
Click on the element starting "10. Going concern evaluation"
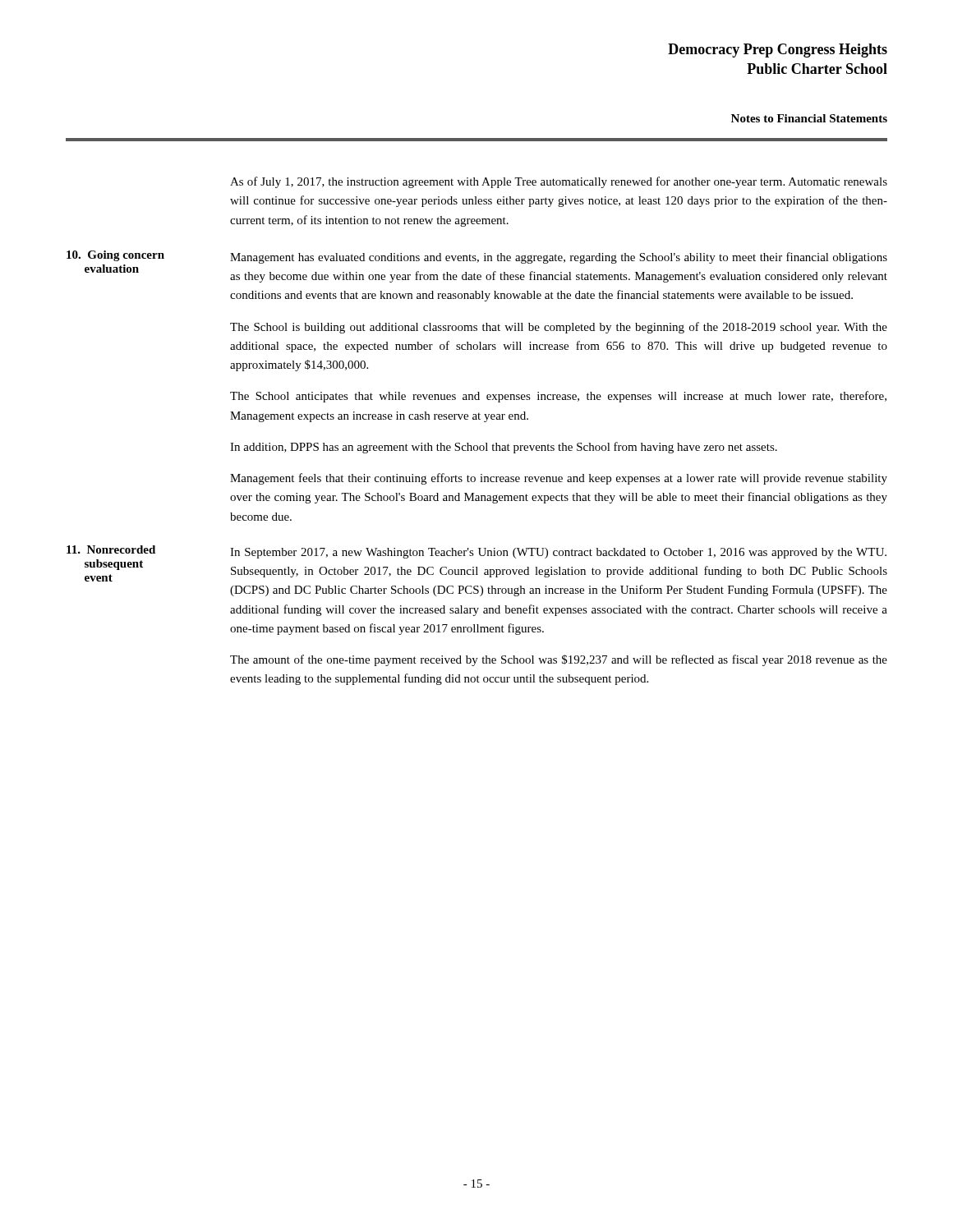click(115, 261)
